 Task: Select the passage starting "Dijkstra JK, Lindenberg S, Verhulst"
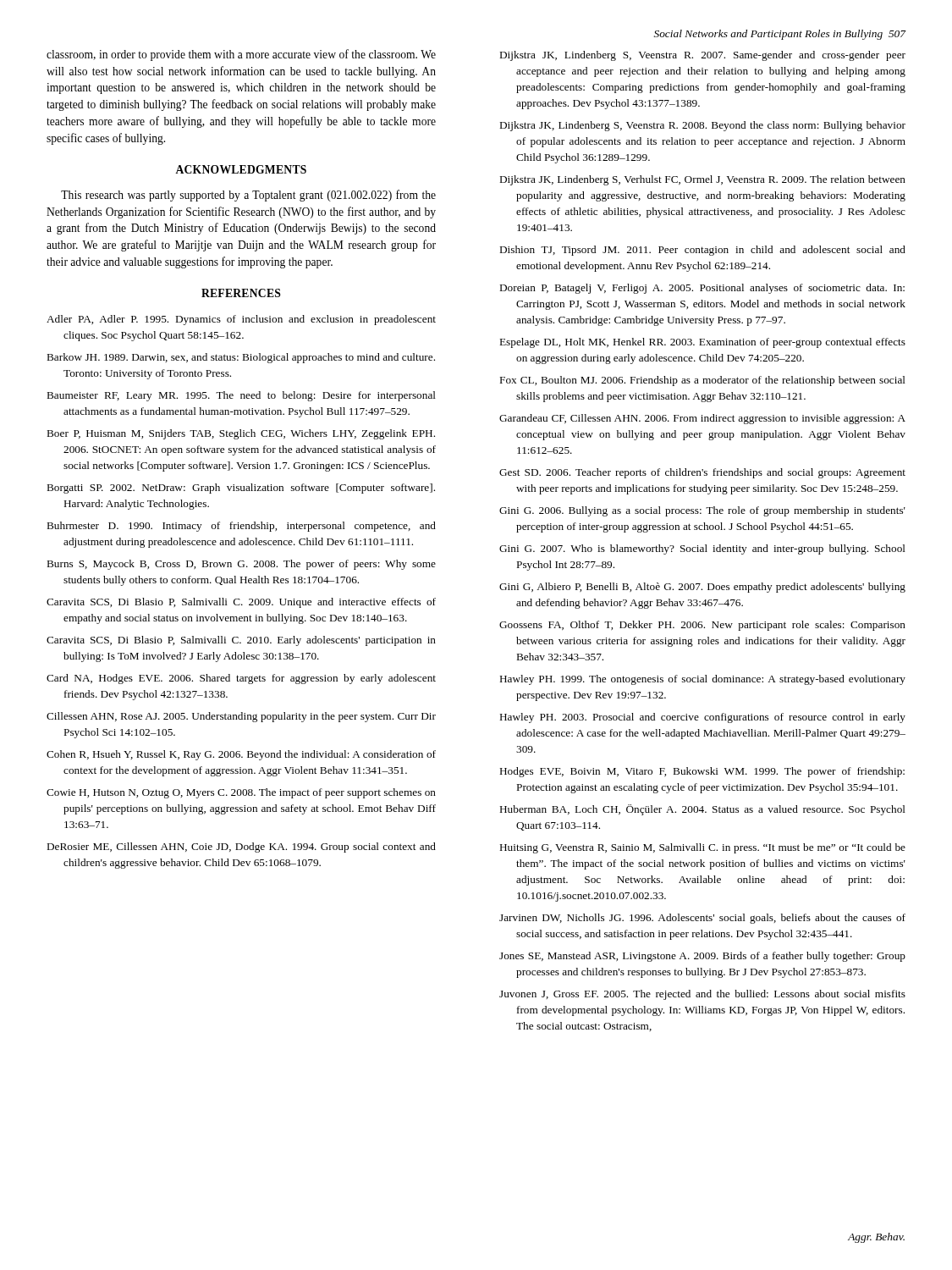(702, 203)
